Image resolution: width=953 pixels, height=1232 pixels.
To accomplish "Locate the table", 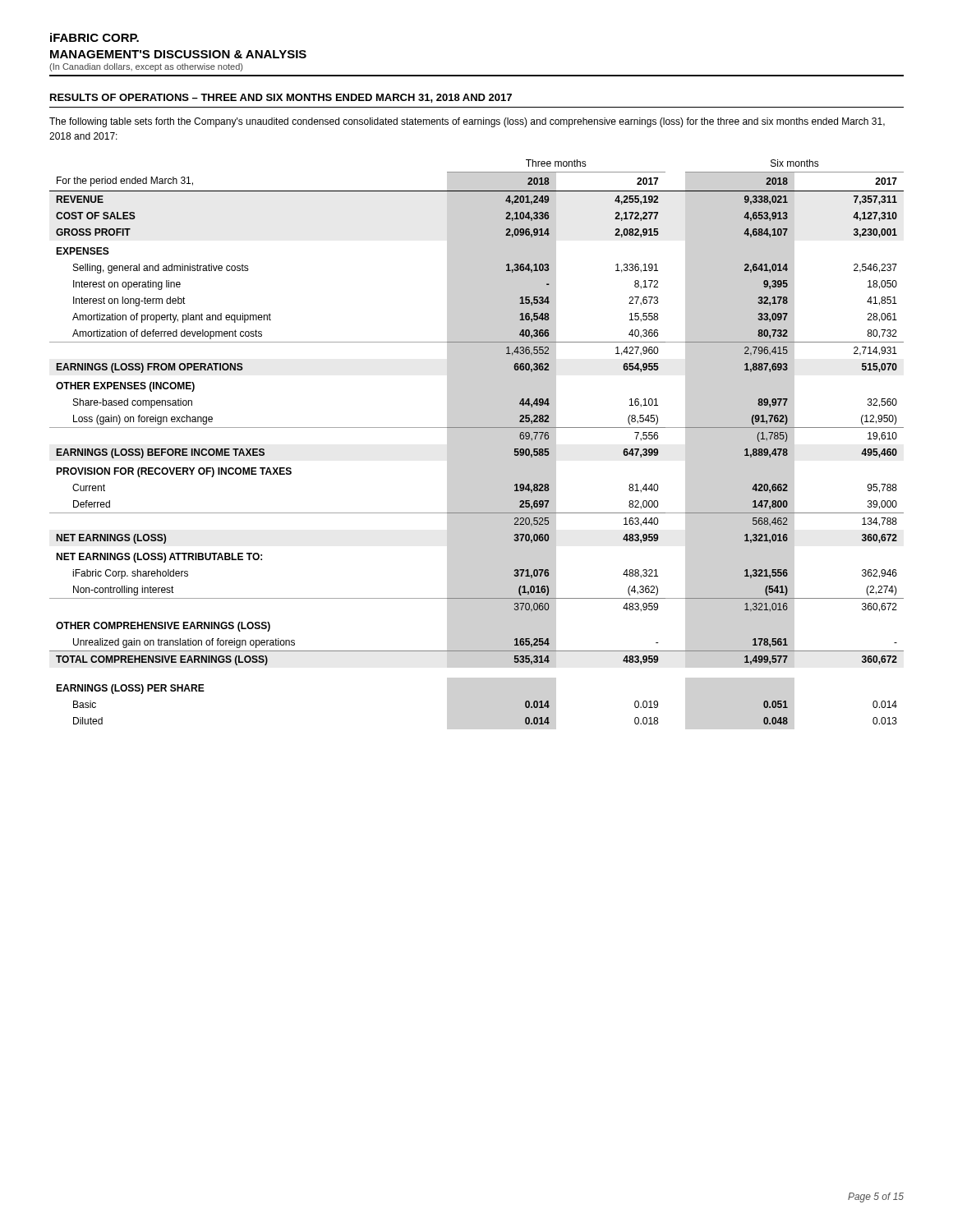I will (476, 442).
